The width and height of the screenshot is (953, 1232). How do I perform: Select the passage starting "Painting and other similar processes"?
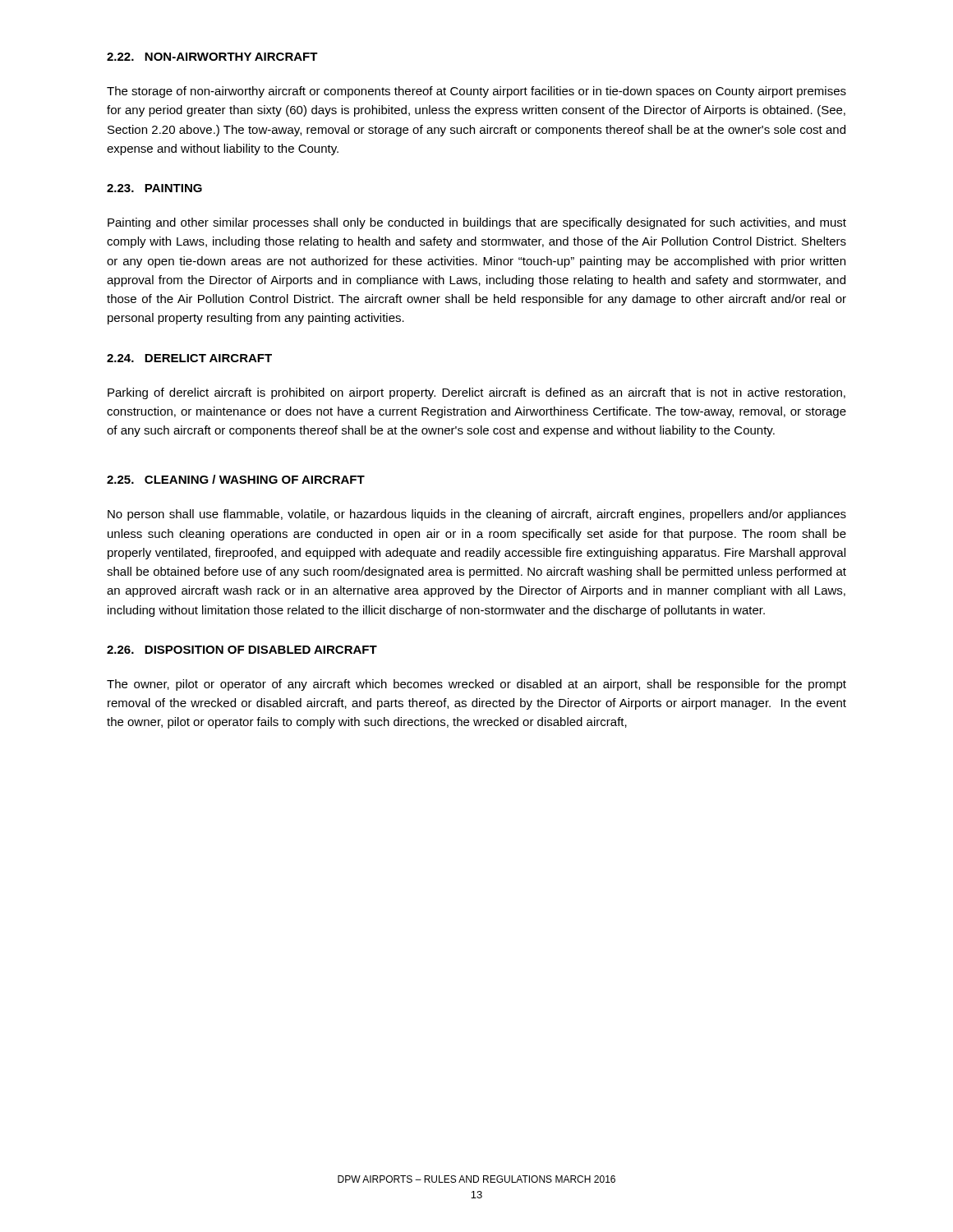coord(476,270)
